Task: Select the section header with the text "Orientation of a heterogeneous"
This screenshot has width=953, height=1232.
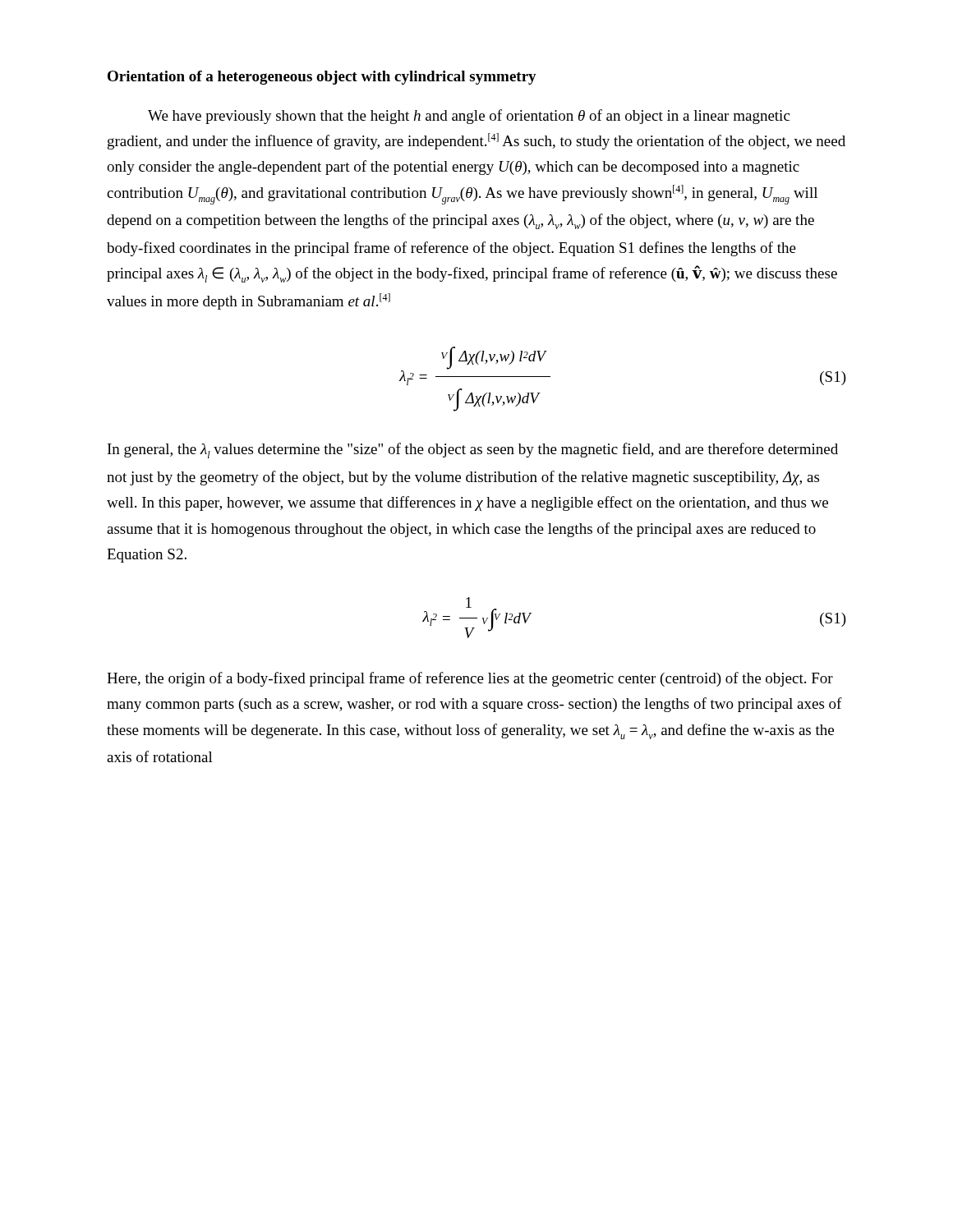Action: (321, 76)
